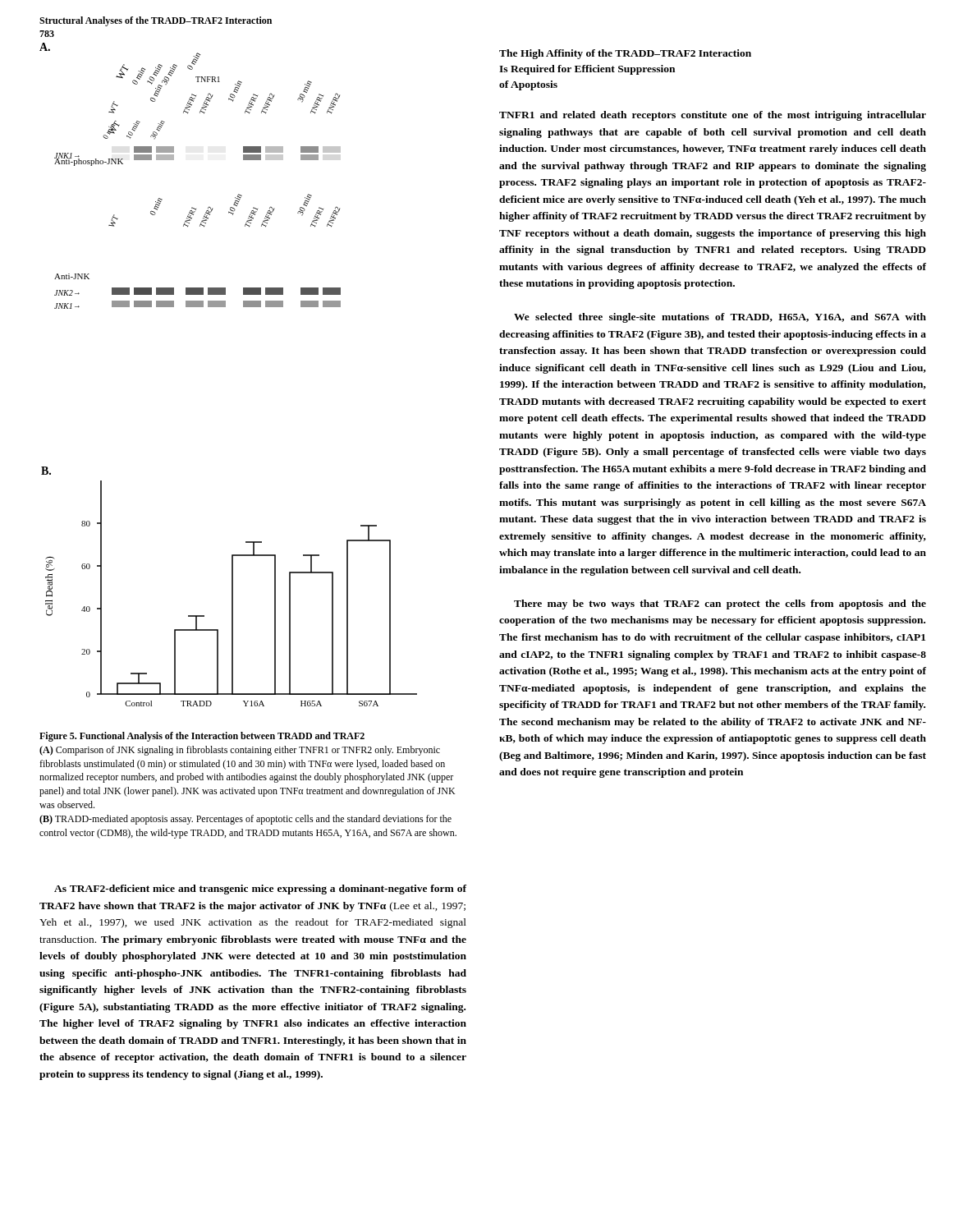This screenshot has height=1232, width=963.
Task: Click on the section header that reads "The High Affinity of the TRADD–TRAF2 InteractionIs Required"
Action: point(625,69)
